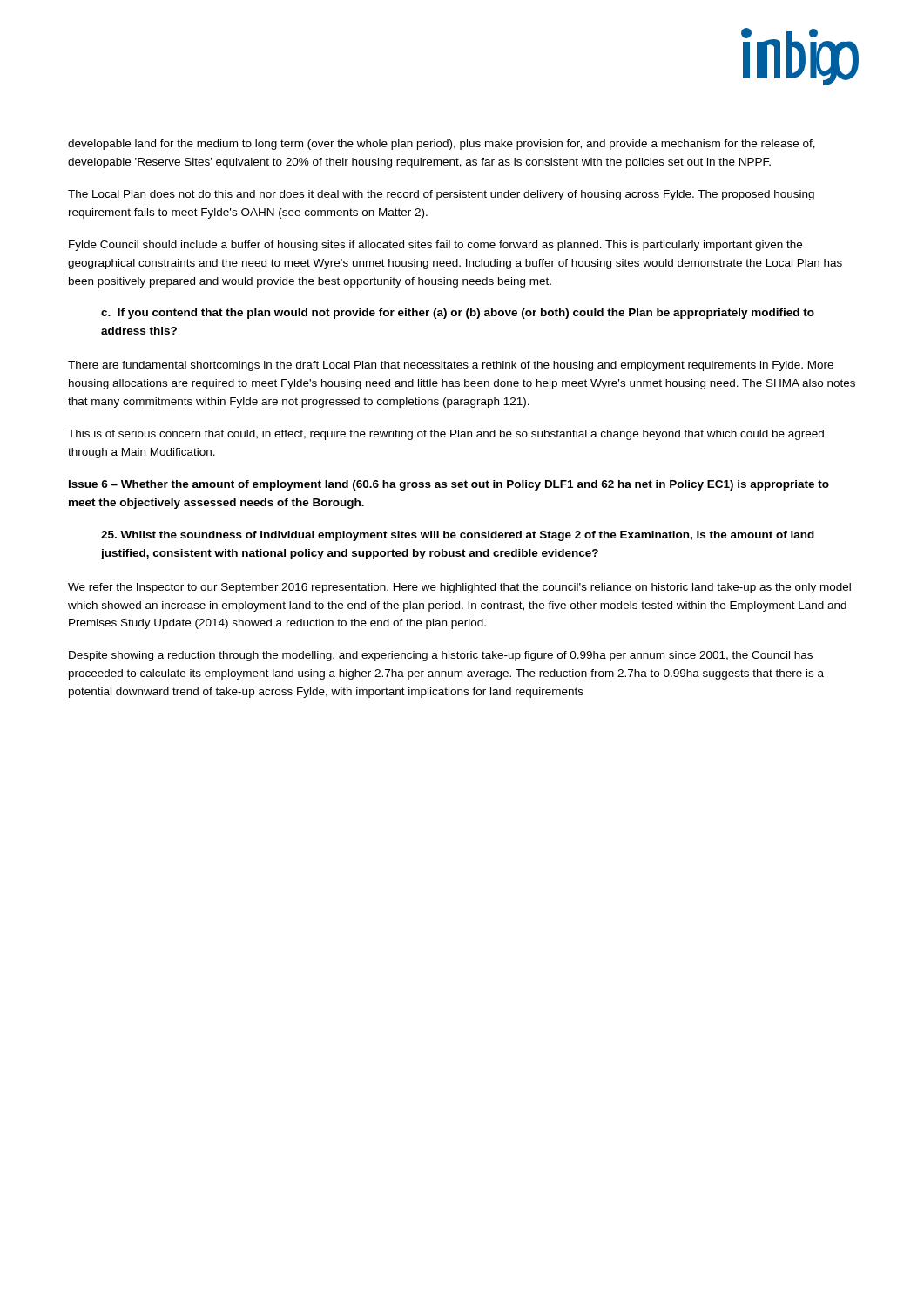
Task: Click on the passage starting "There are fundamental"
Action: tap(462, 384)
